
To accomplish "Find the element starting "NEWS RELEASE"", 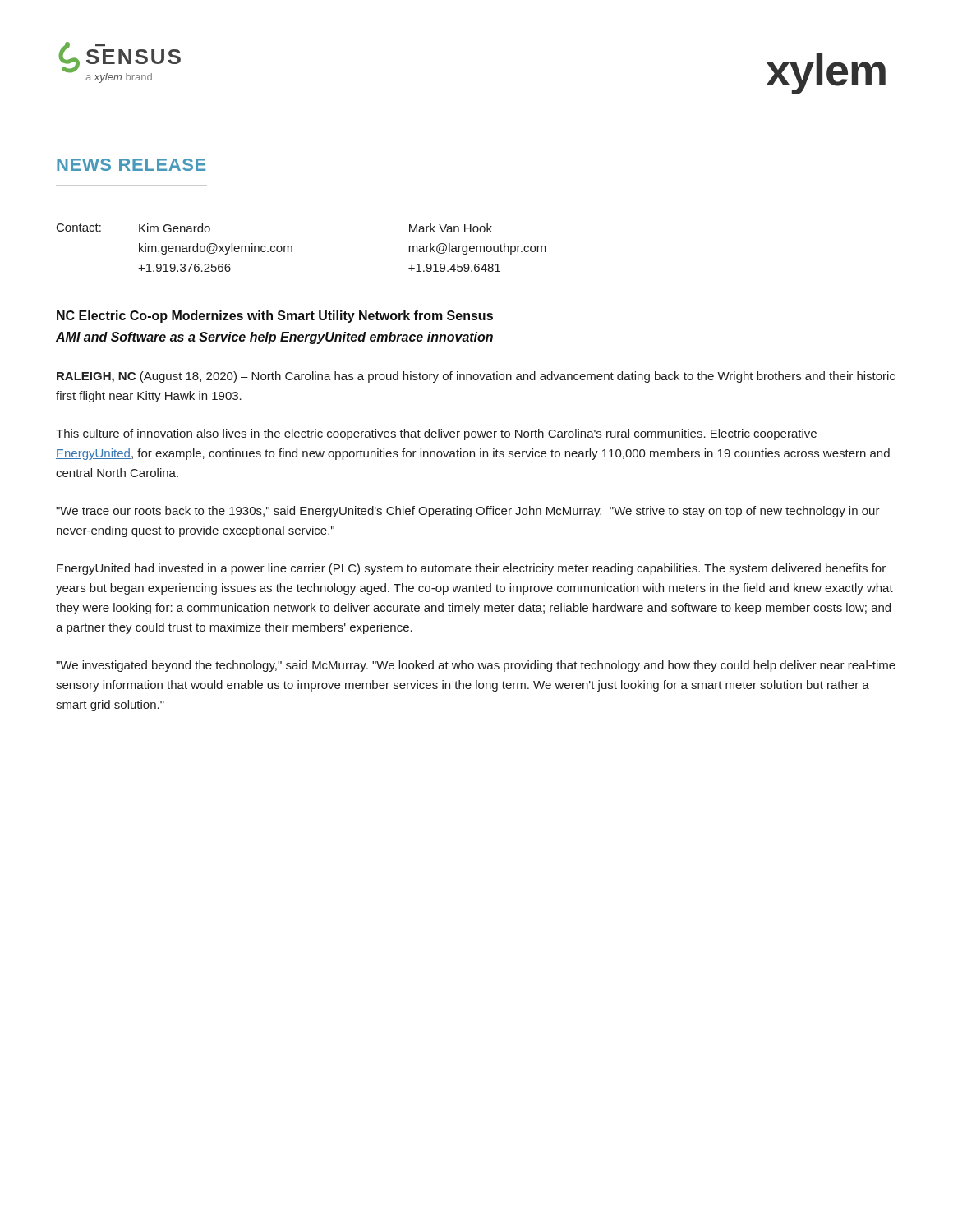I will [x=131, y=168].
